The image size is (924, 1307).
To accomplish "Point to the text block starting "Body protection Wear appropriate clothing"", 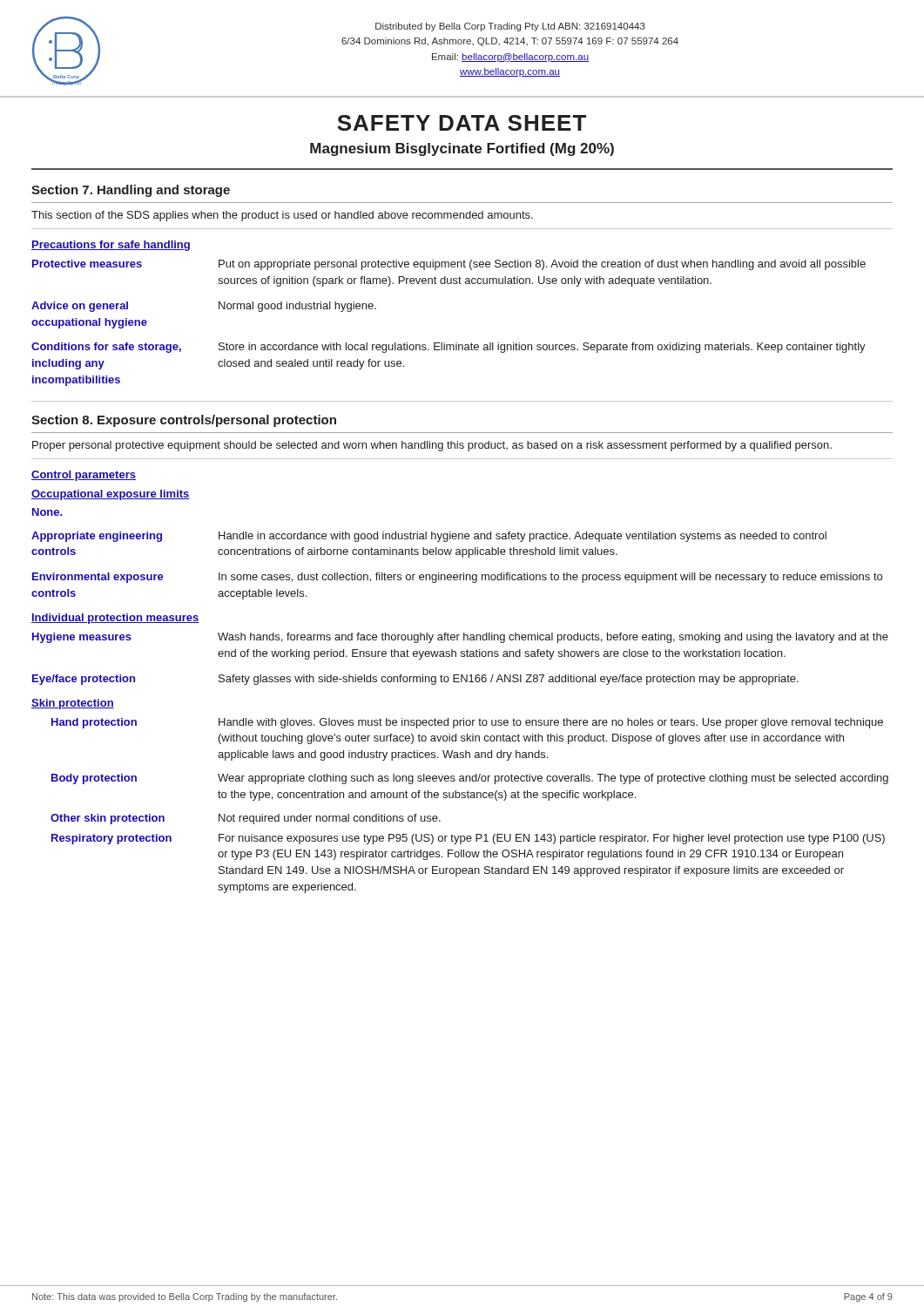I will (472, 787).
